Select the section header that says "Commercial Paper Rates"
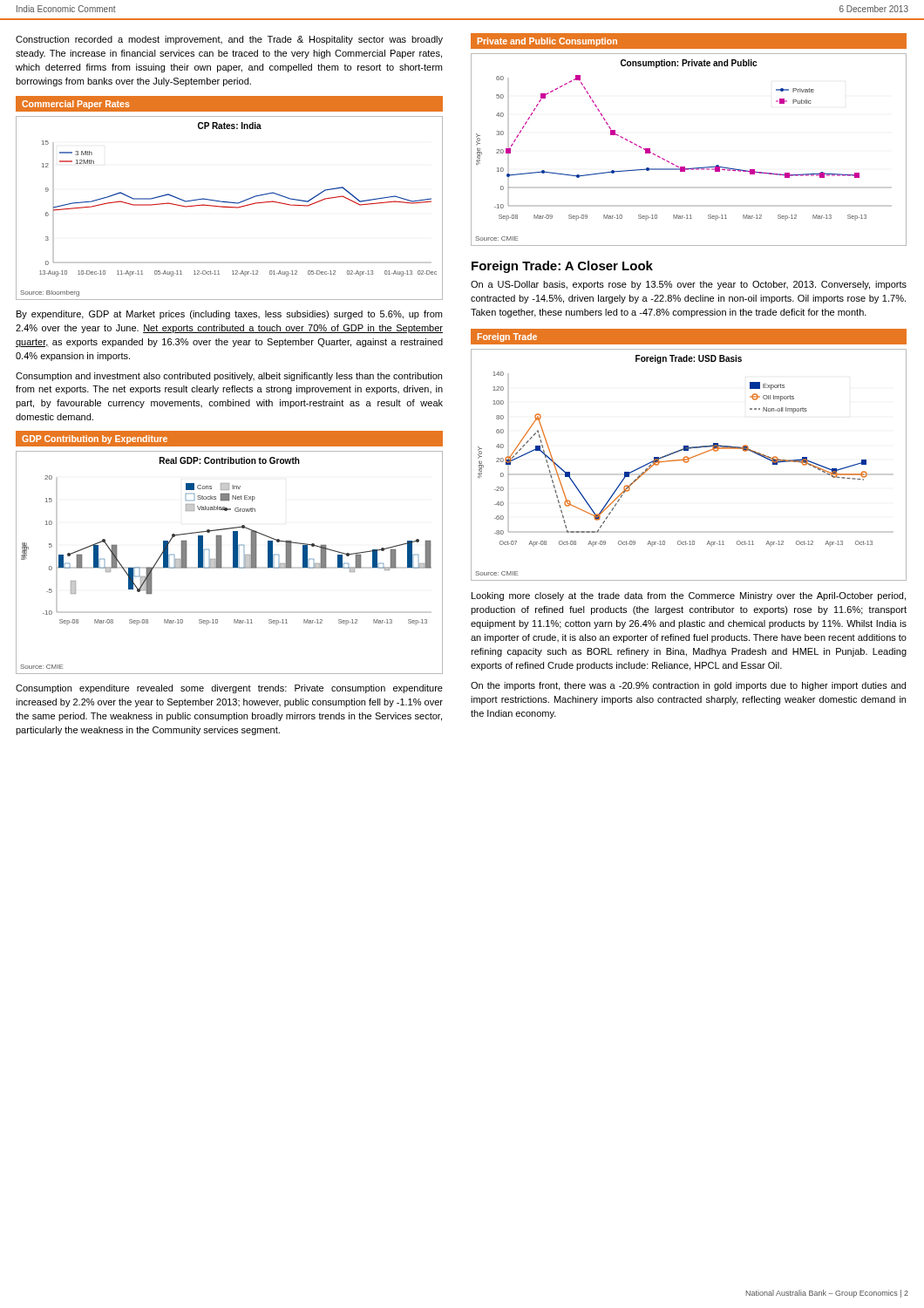The image size is (924, 1308). (76, 104)
